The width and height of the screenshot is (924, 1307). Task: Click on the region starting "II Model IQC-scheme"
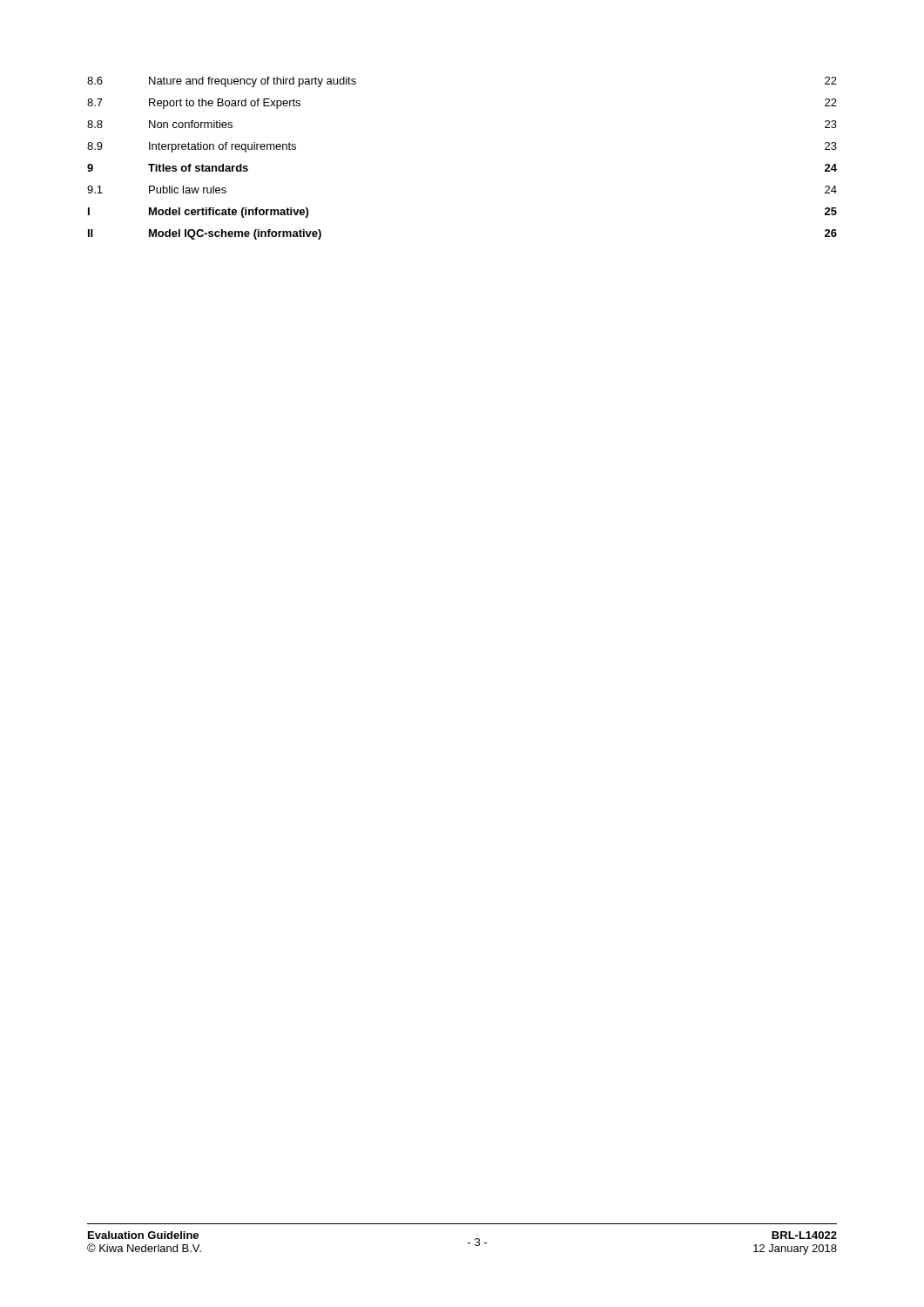click(92, 234)
